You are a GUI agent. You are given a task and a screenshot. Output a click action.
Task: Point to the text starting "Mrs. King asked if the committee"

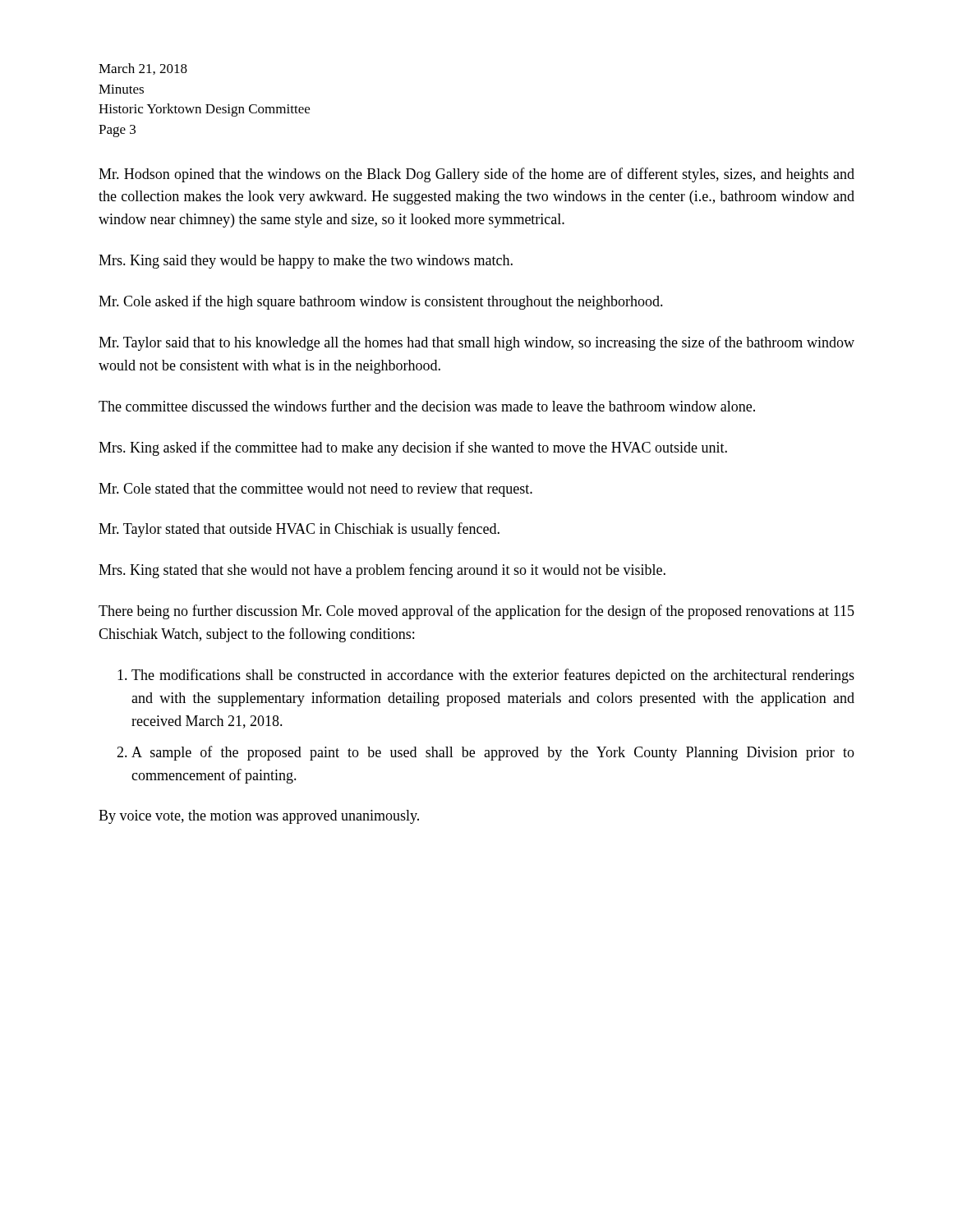[x=413, y=447]
